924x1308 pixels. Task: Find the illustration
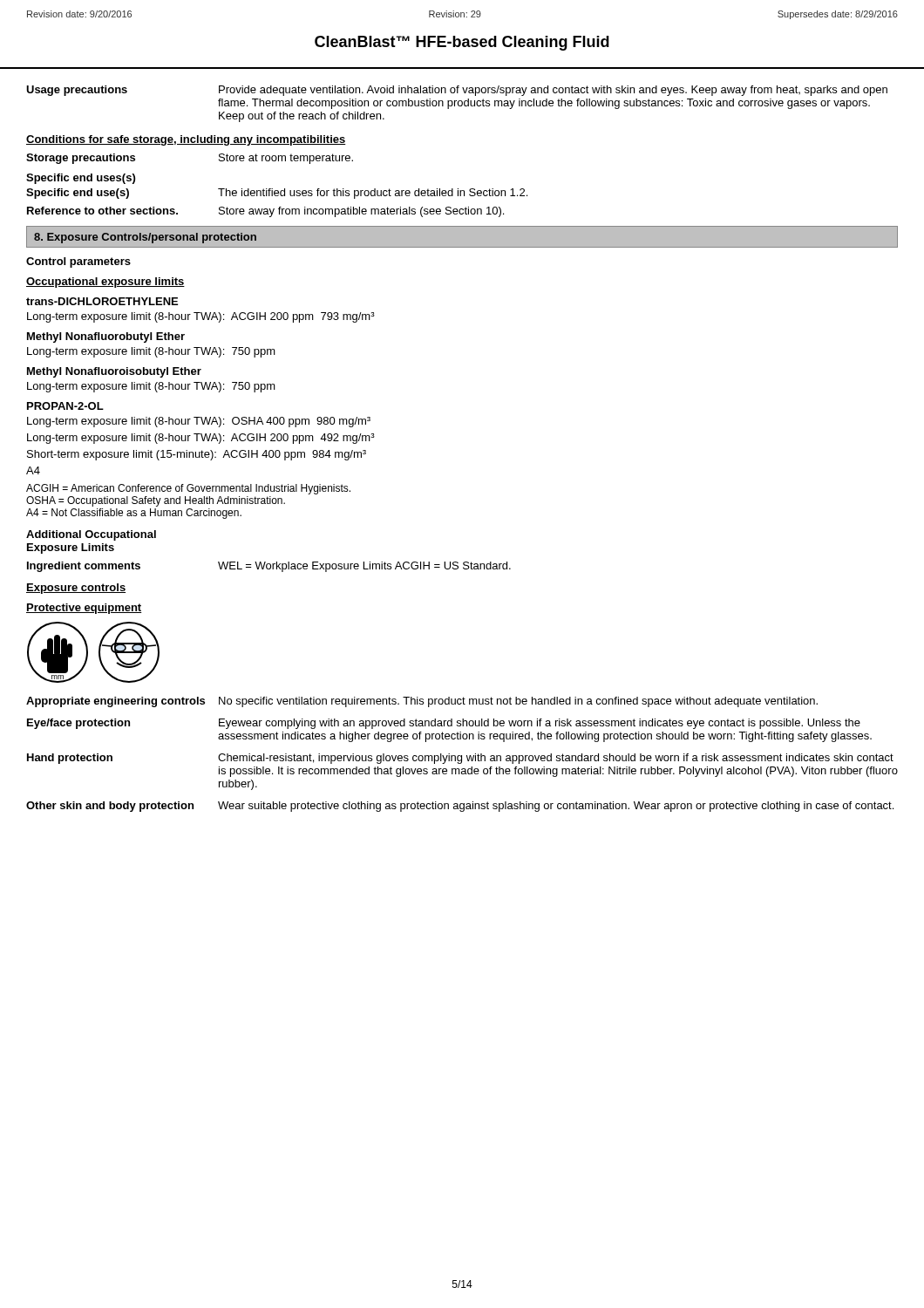click(462, 652)
